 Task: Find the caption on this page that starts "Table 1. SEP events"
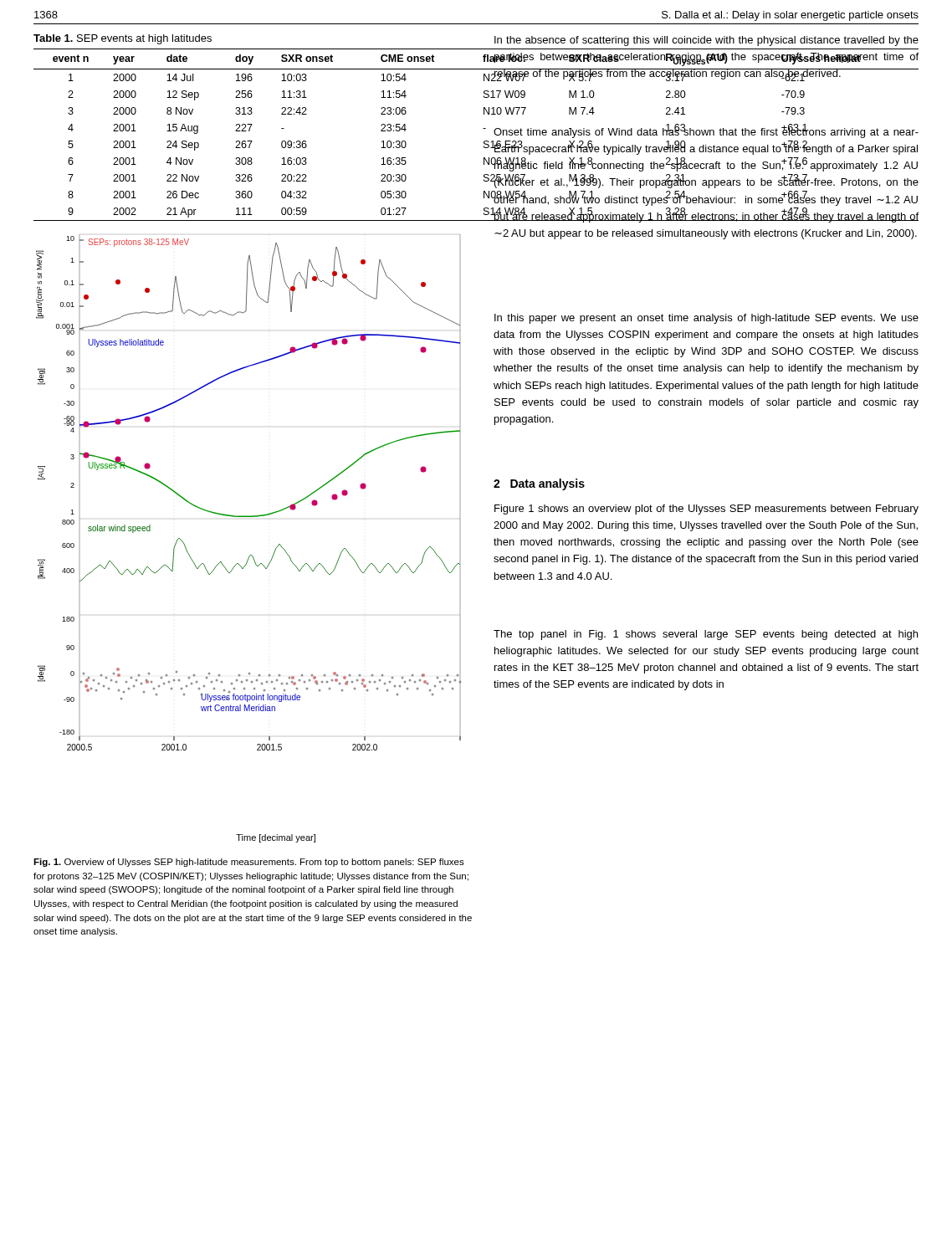tap(123, 38)
